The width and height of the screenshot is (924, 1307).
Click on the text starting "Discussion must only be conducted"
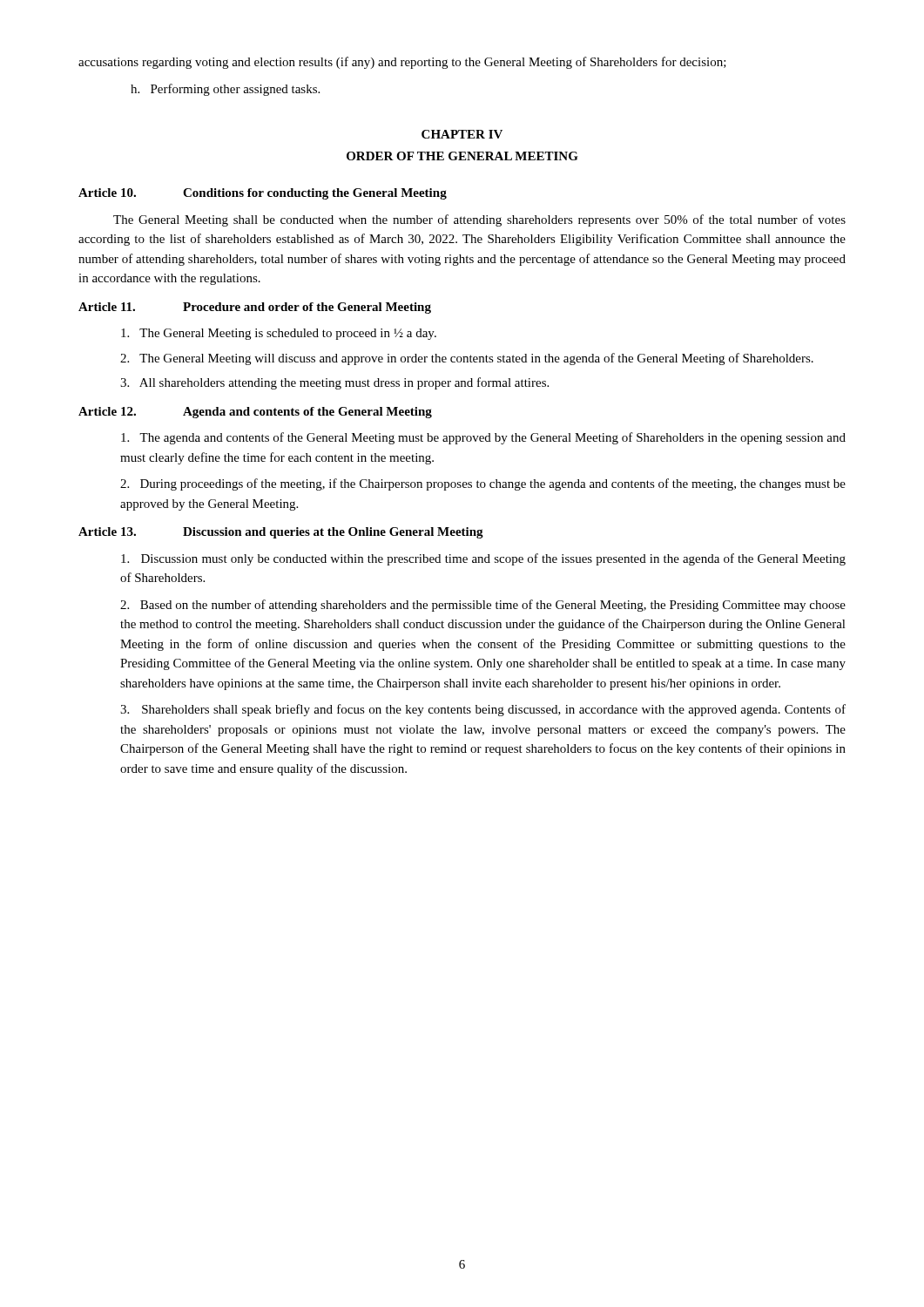click(483, 568)
